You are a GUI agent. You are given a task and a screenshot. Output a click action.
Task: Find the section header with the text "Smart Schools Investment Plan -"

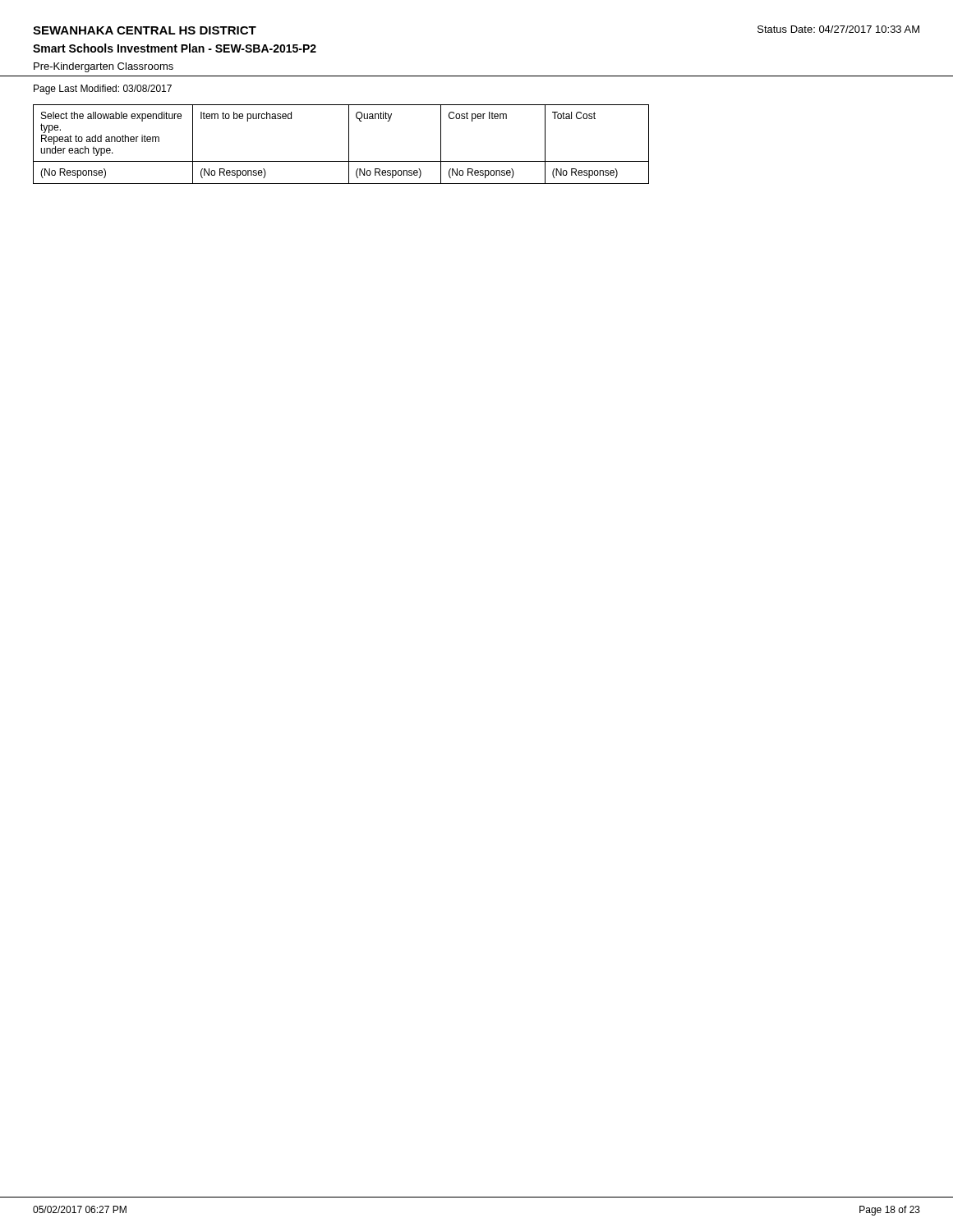point(175,48)
